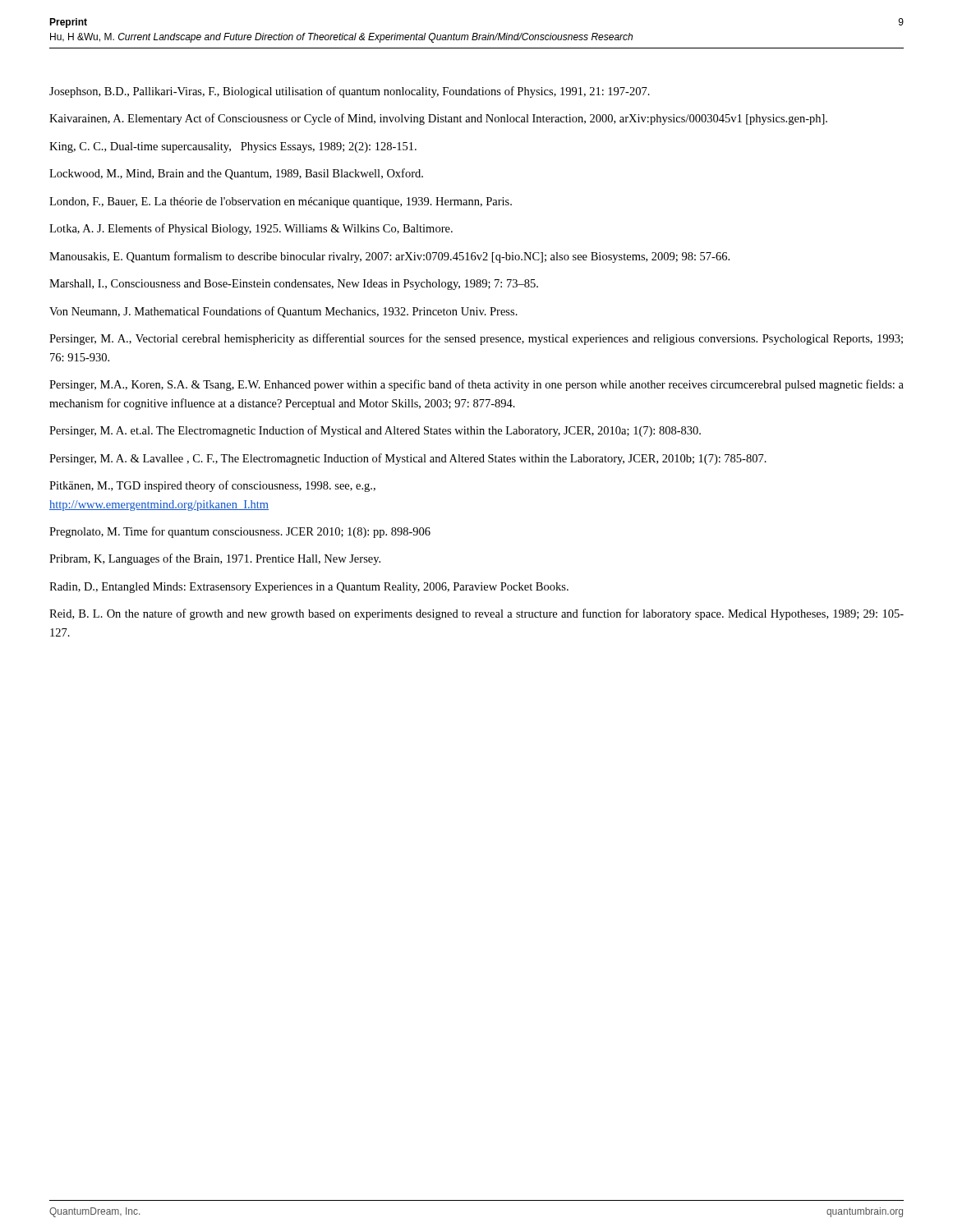Navigate to the block starting "Pitkänen, M., TGD inspired theory"
This screenshot has height=1232, width=953.
(x=213, y=495)
